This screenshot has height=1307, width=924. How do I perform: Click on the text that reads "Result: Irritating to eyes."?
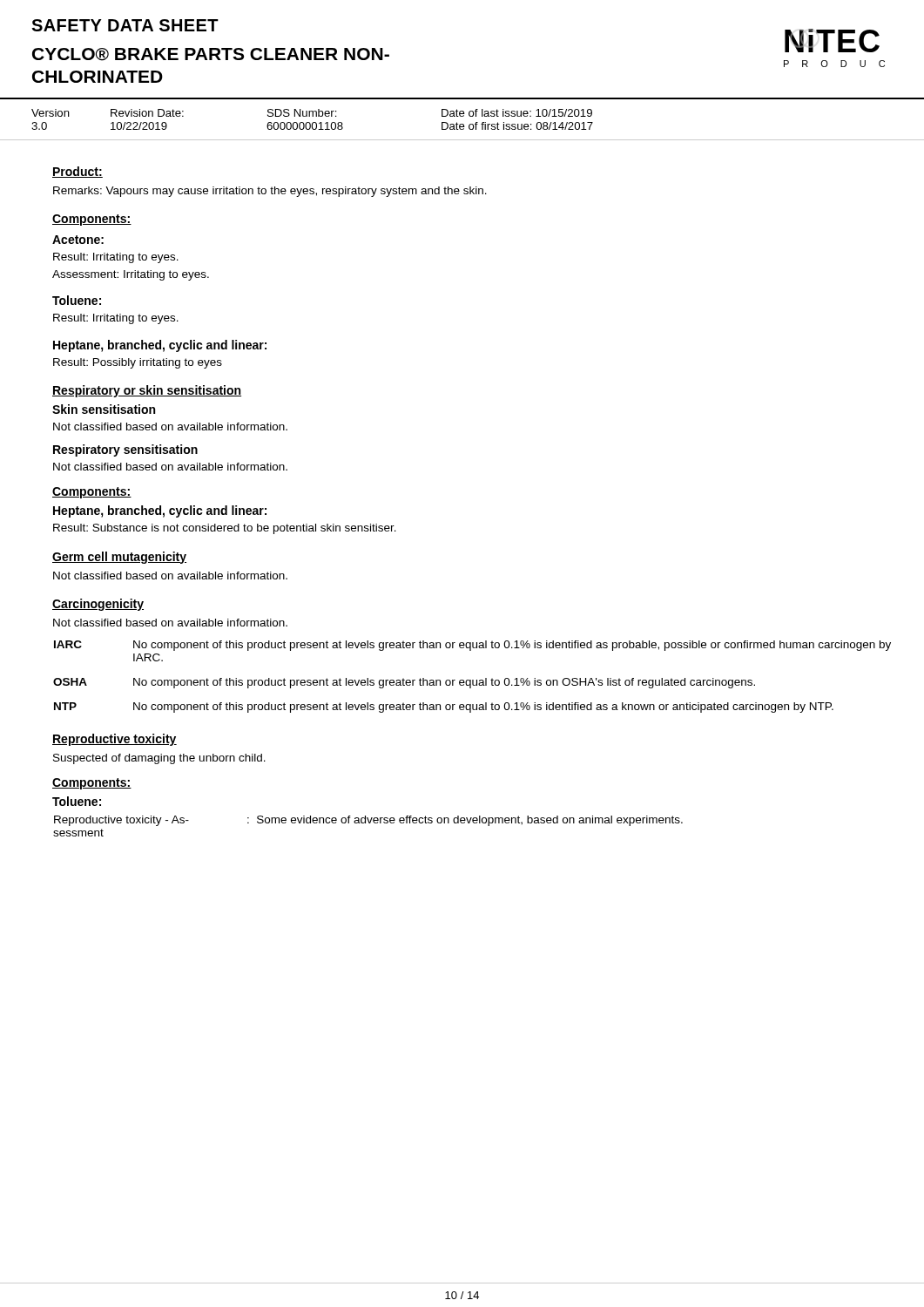click(116, 318)
